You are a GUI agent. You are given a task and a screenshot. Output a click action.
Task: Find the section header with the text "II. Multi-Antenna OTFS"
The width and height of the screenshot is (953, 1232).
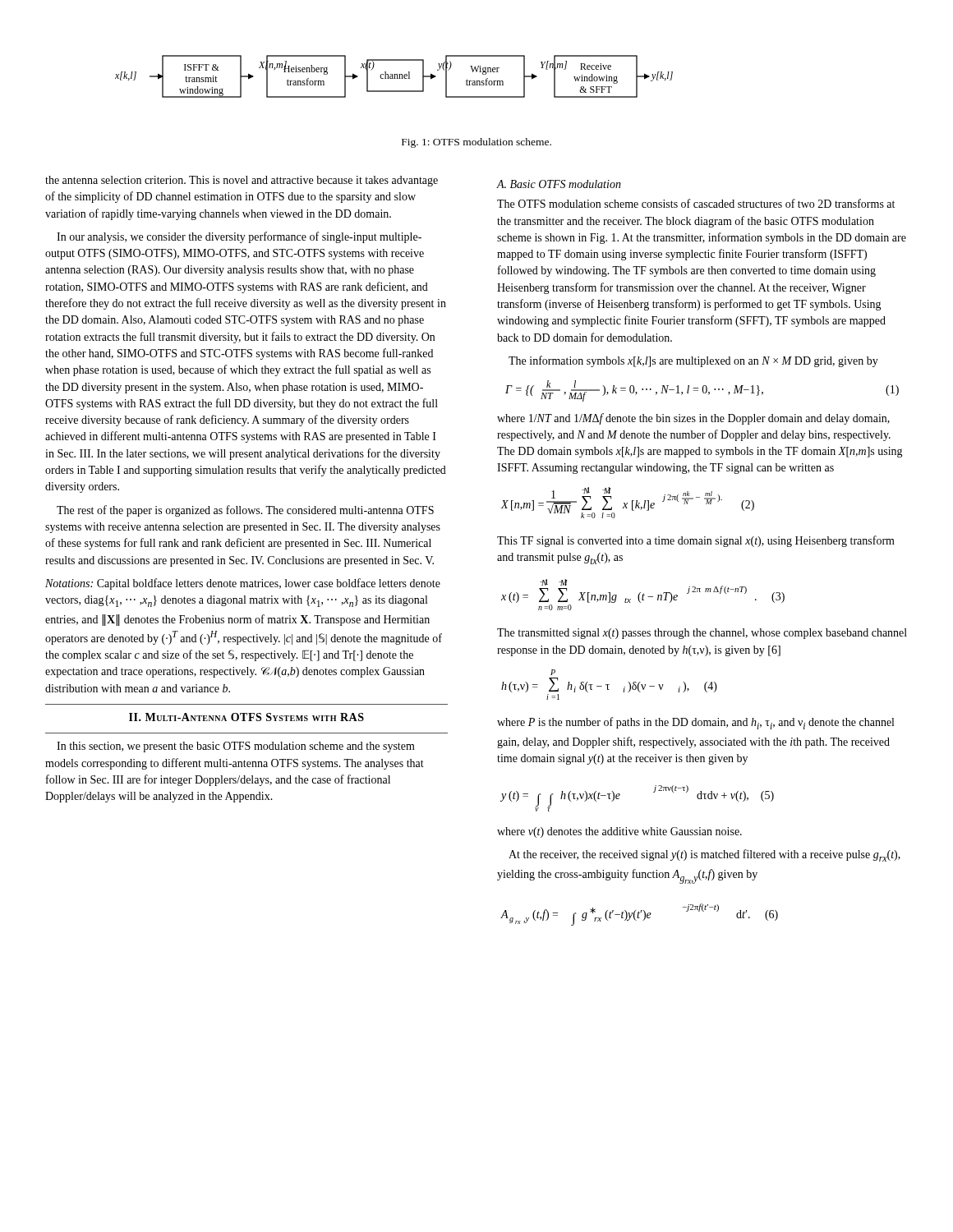246,717
